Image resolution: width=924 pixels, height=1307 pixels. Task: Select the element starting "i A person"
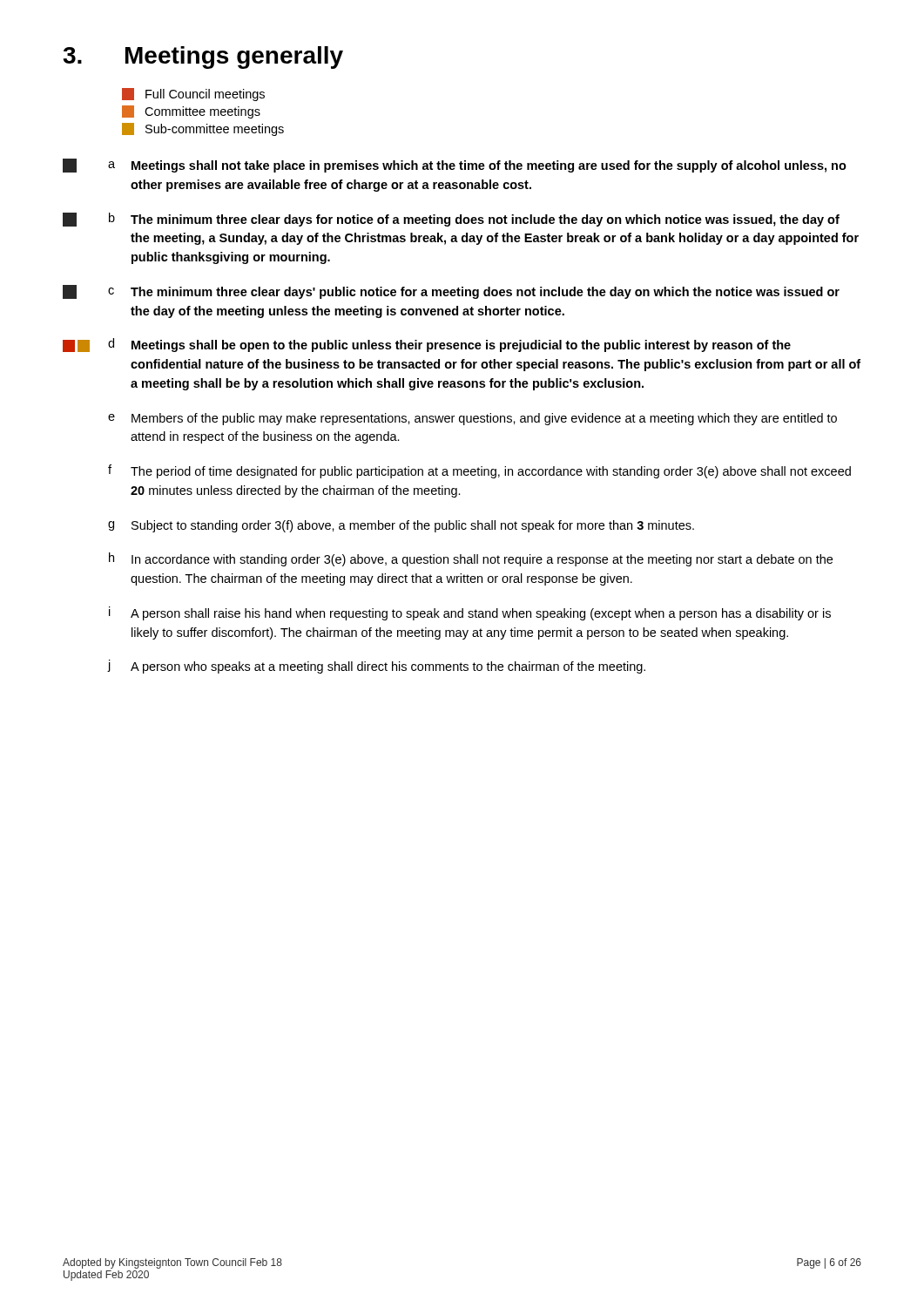[485, 623]
